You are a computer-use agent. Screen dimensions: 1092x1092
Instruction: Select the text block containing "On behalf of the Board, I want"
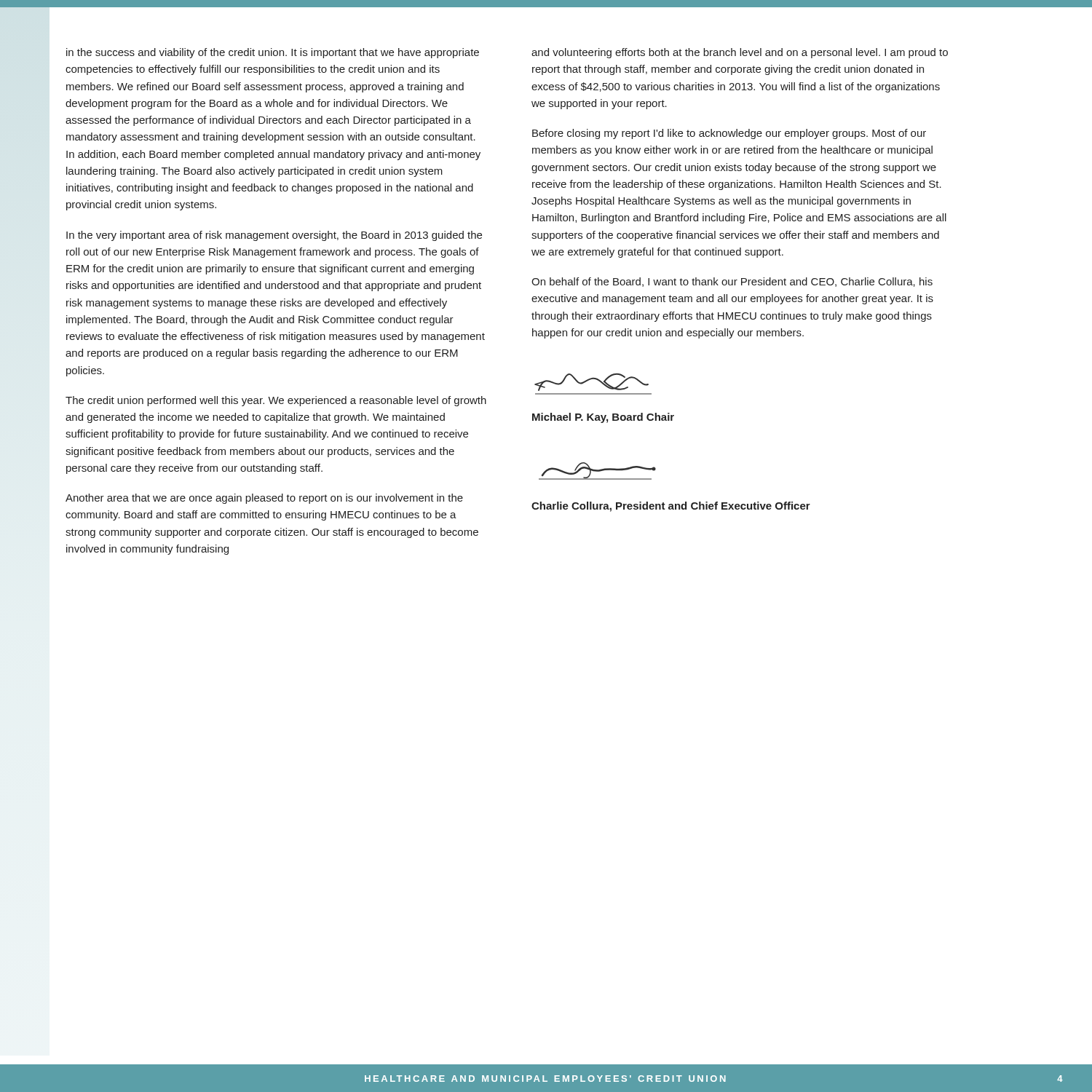(x=743, y=307)
